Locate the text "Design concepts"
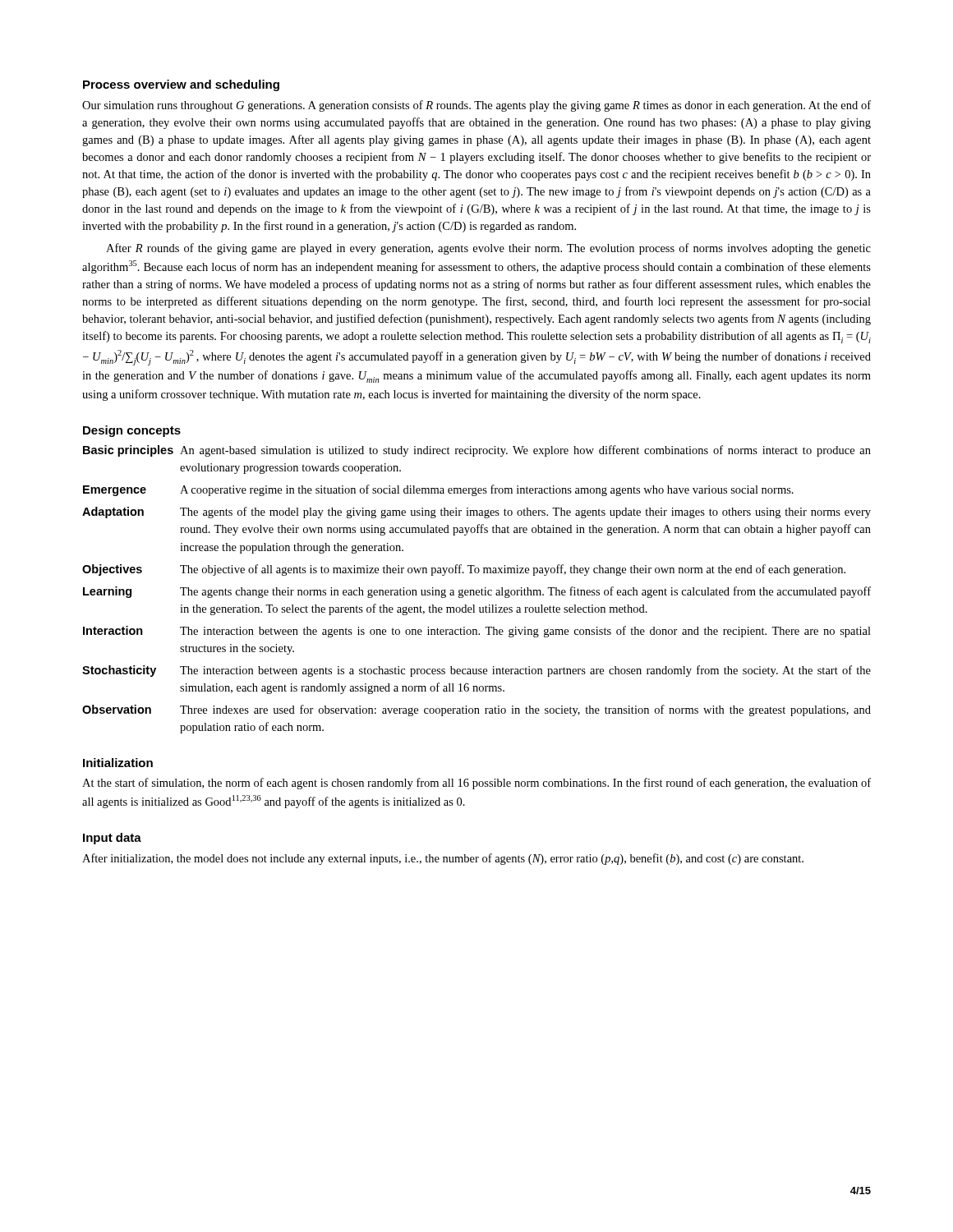Image resolution: width=953 pixels, height=1232 pixels. point(131,430)
